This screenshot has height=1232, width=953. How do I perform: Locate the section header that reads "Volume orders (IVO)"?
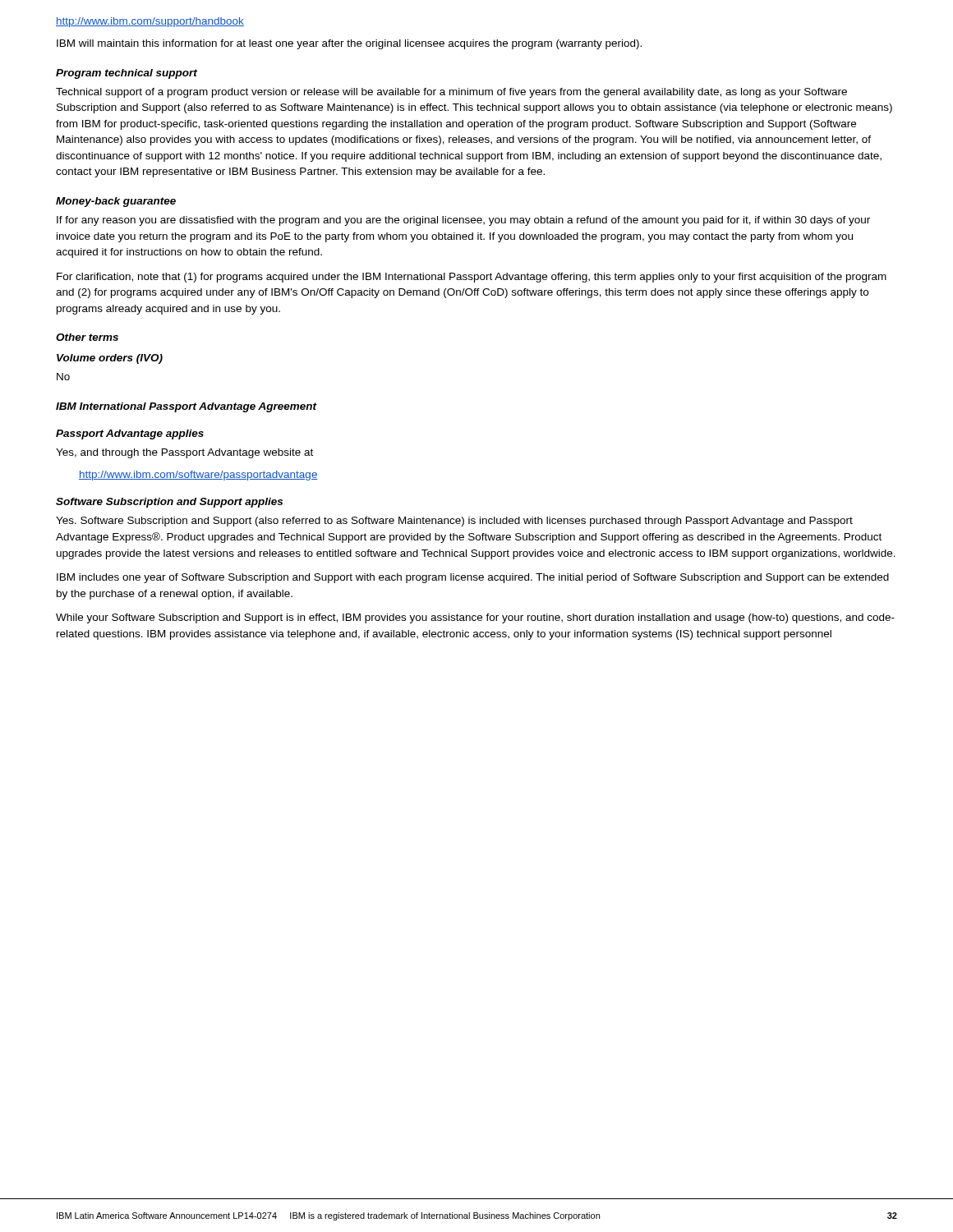tap(109, 358)
